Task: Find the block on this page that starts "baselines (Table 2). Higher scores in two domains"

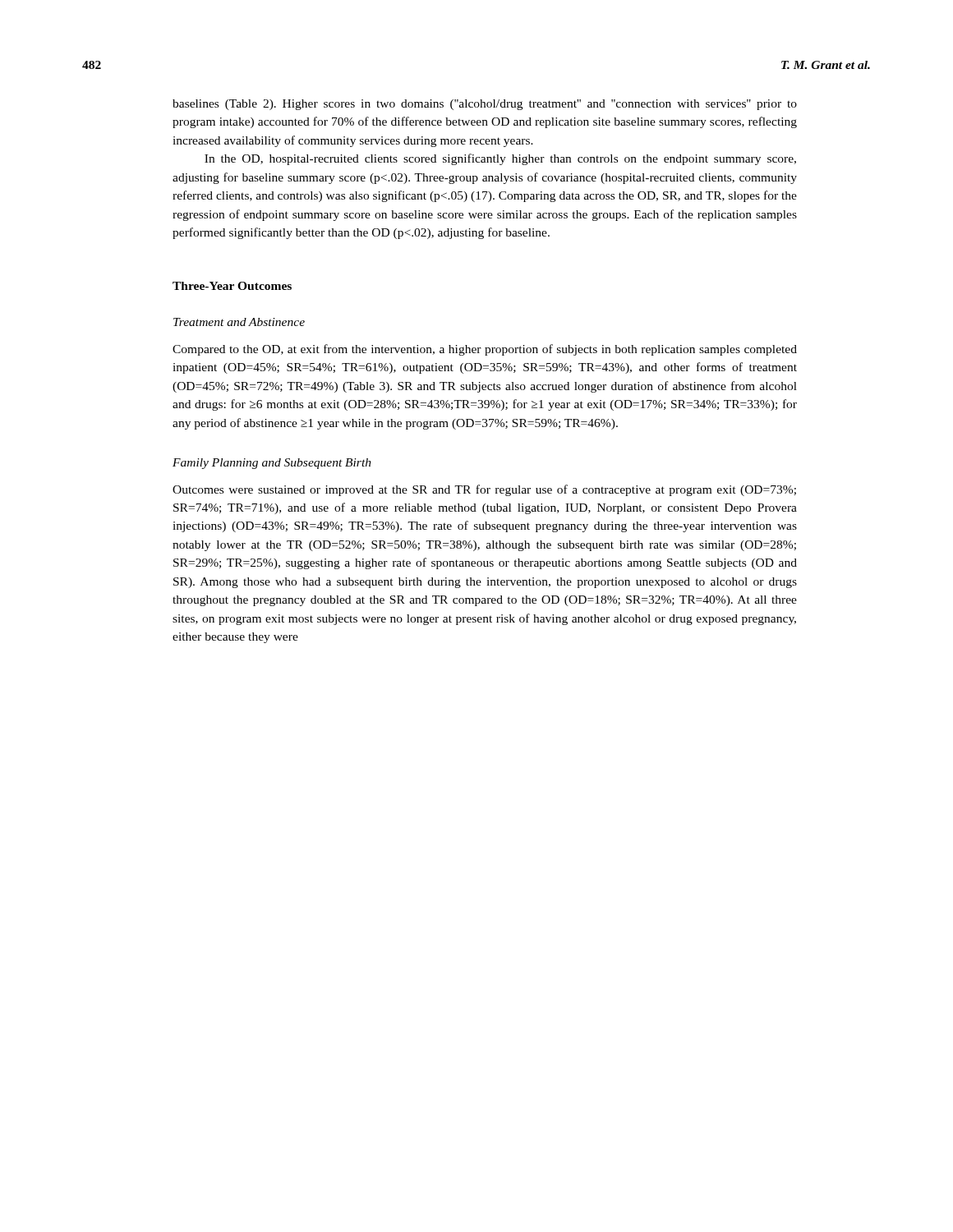Action: (485, 122)
